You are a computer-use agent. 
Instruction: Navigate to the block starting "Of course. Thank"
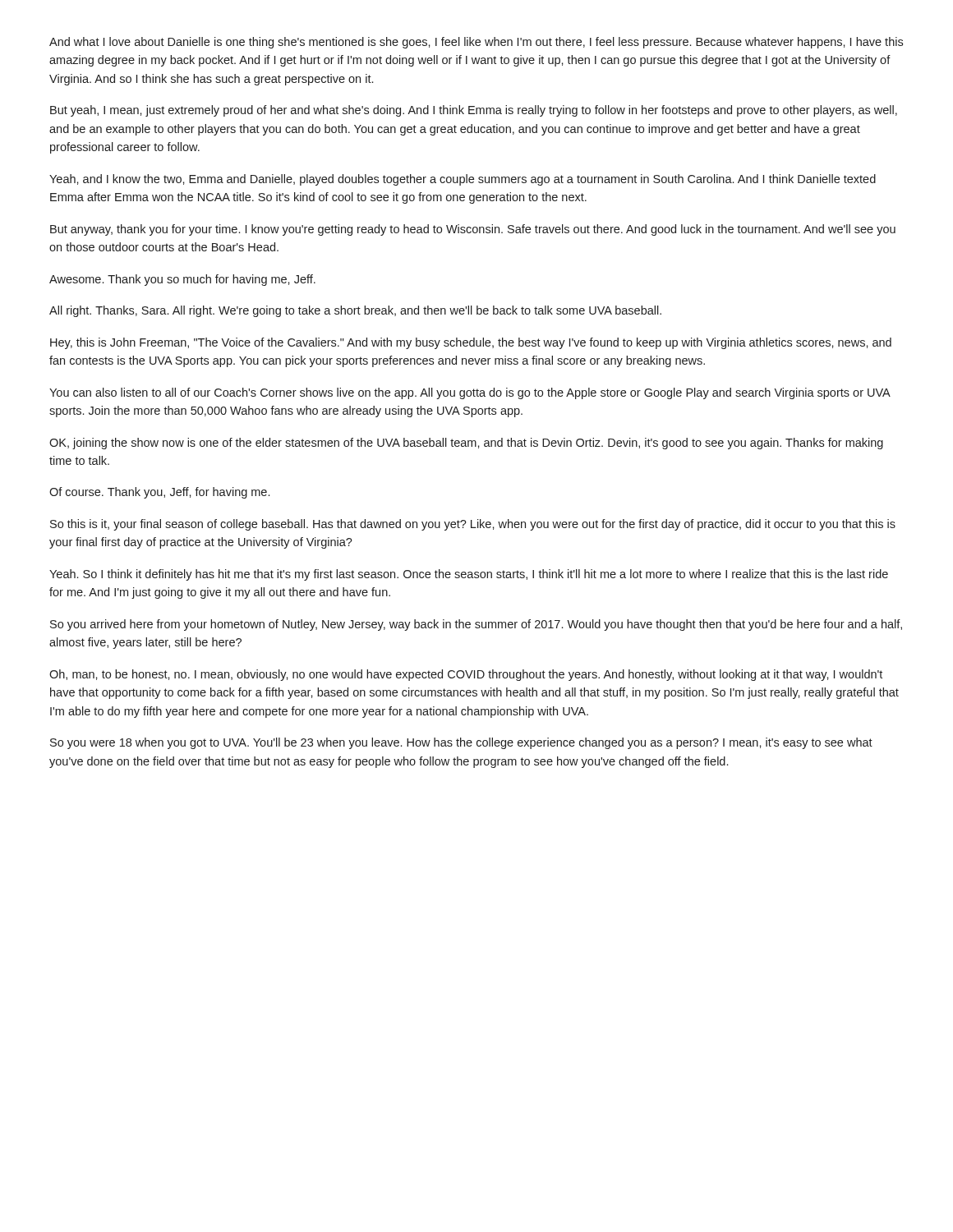[x=160, y=492]
